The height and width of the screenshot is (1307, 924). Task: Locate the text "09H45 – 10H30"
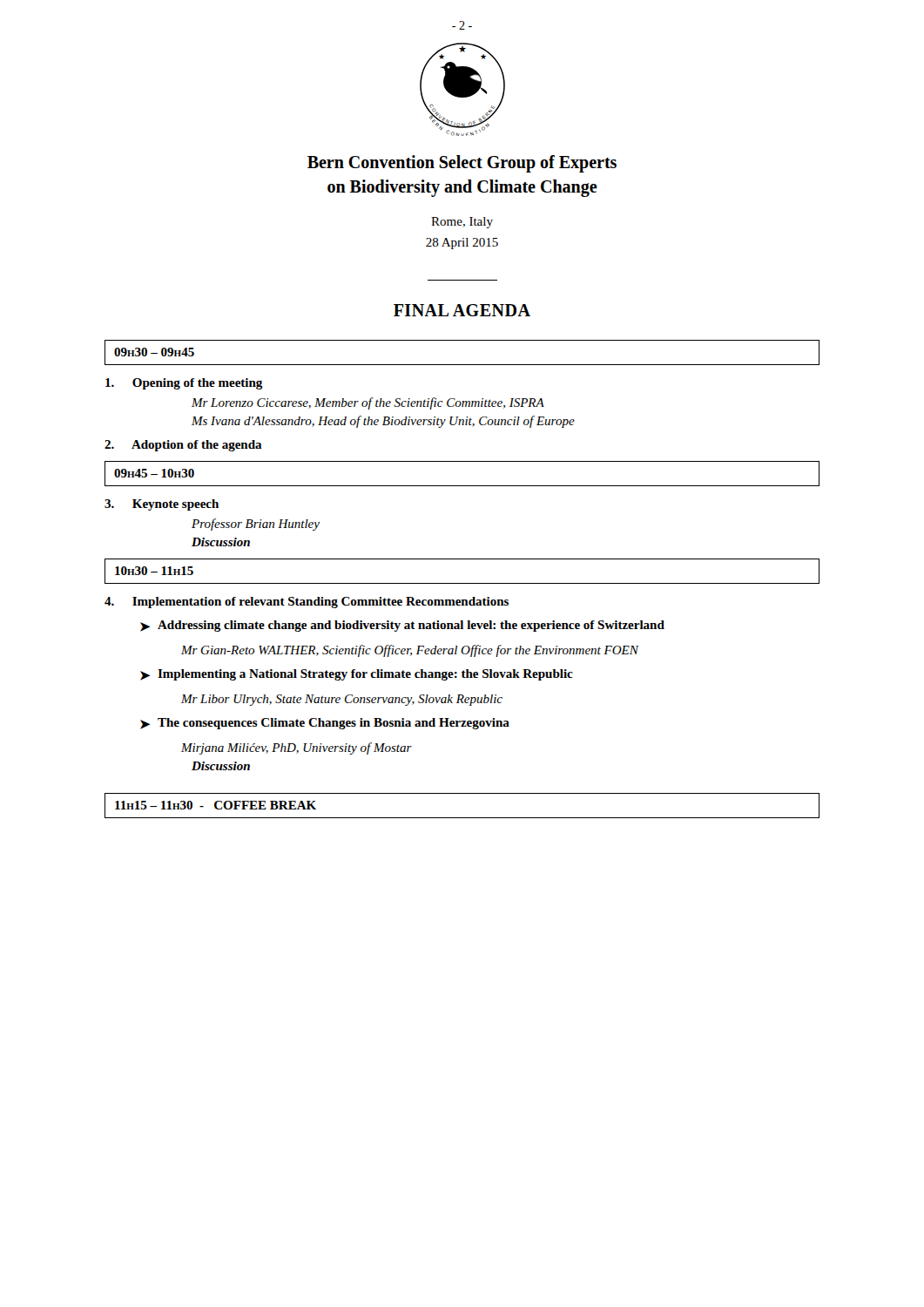point(154,473)
